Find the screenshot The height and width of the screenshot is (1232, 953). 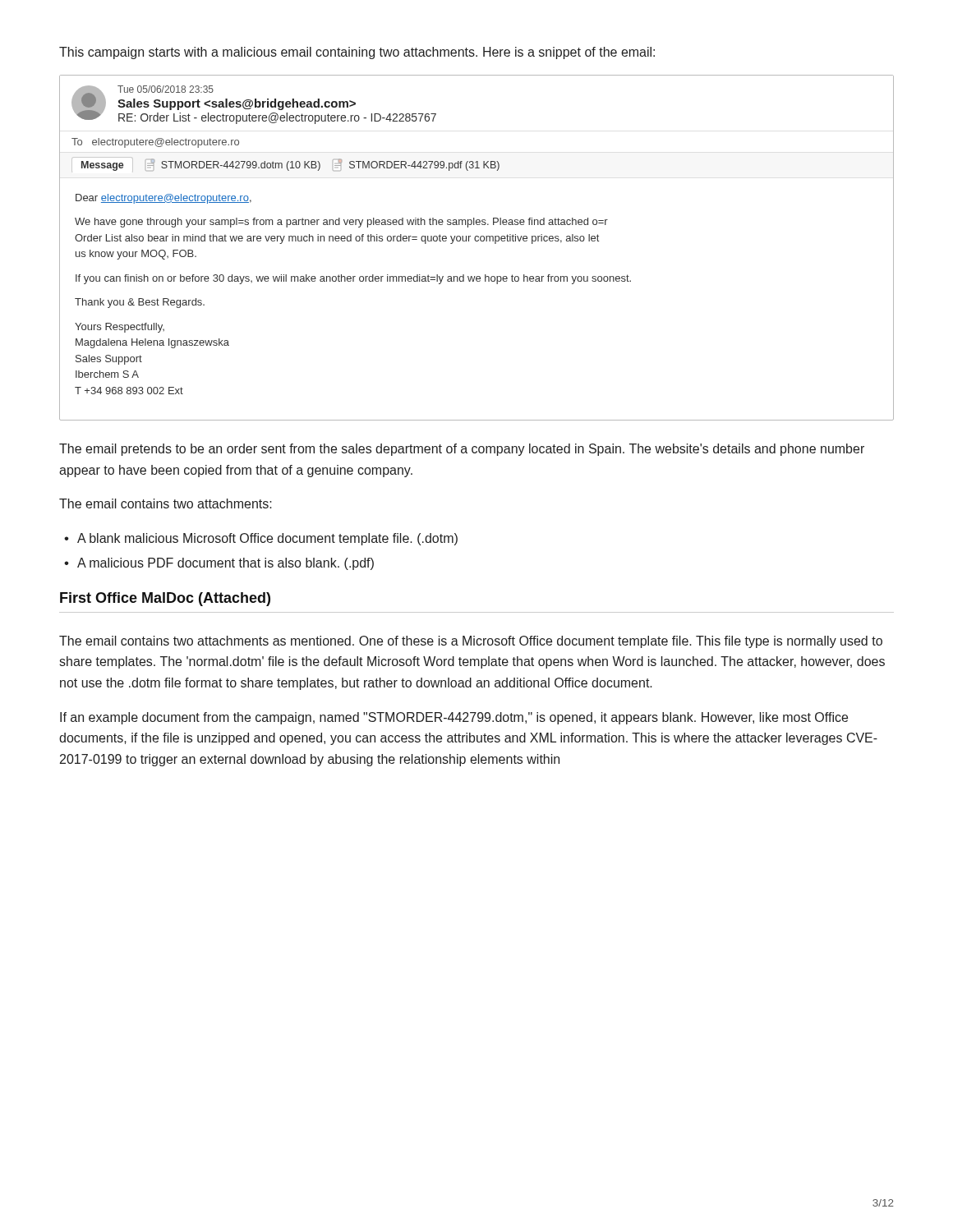coord(476,248)
